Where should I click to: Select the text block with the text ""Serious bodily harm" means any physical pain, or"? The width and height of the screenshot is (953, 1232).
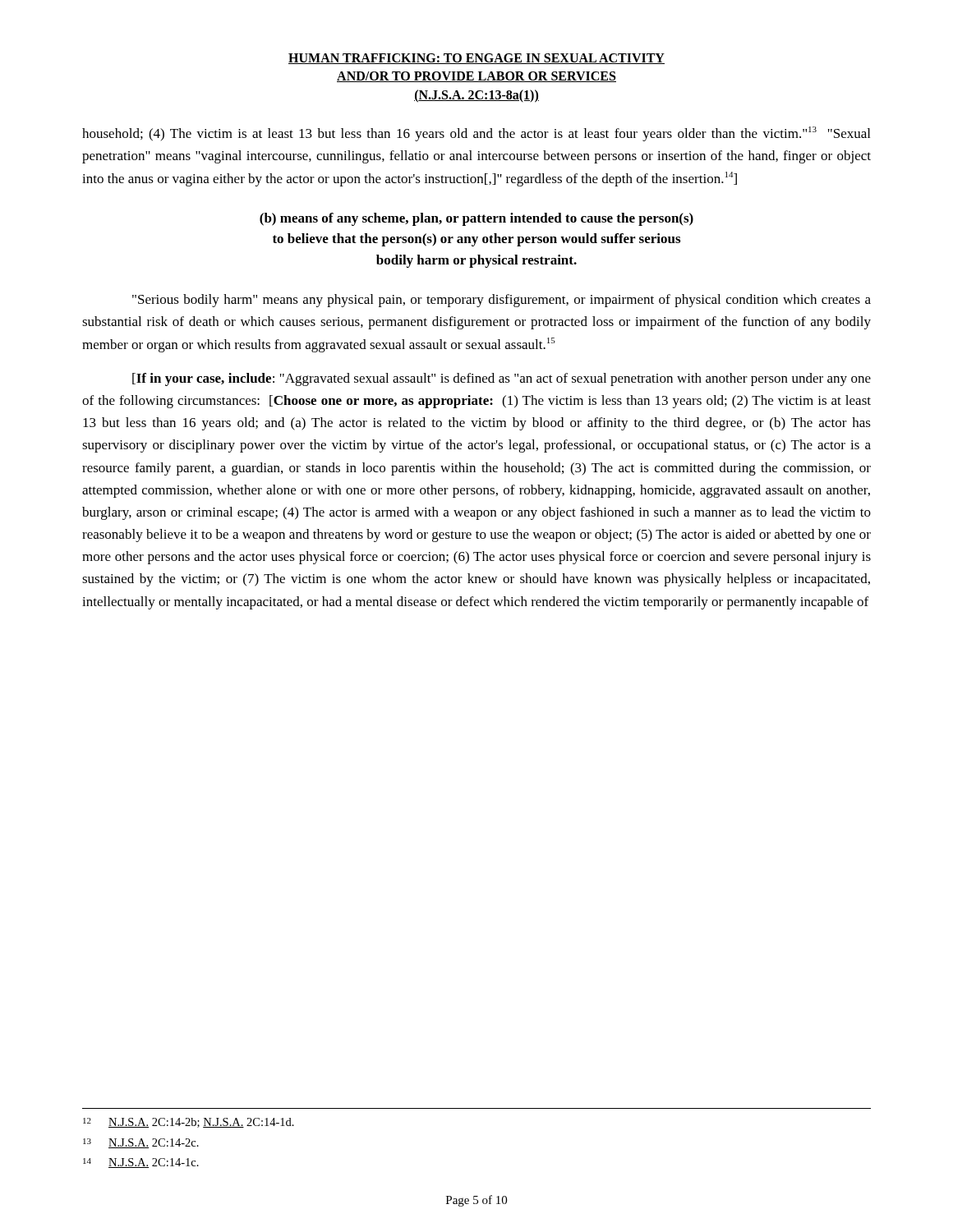[x=476, y=322]
